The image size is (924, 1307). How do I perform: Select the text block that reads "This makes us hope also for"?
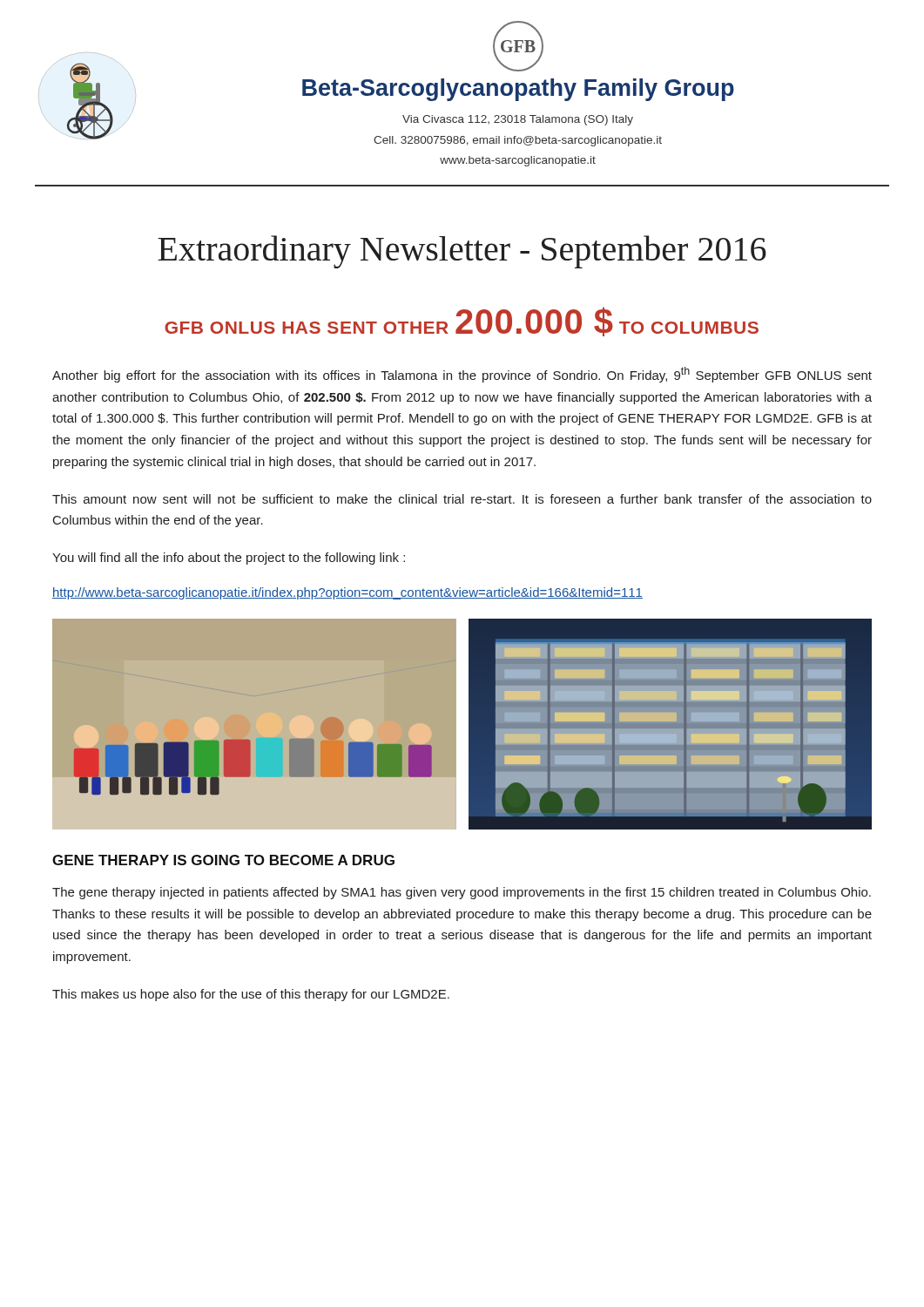[x=251, y=994]
